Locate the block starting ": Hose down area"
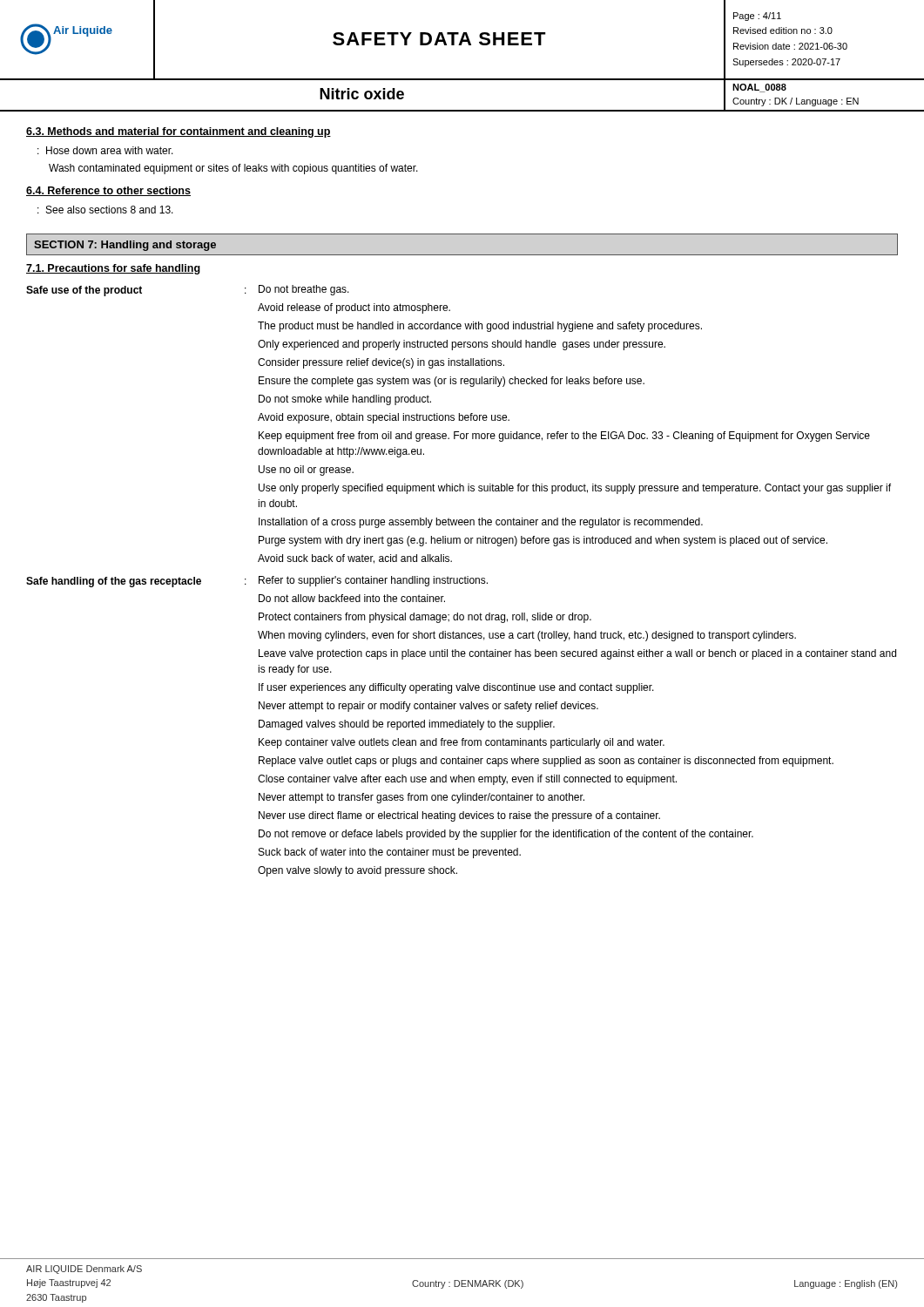The width and height of the screenshot is (924, 1307). [x=105, y=150]
